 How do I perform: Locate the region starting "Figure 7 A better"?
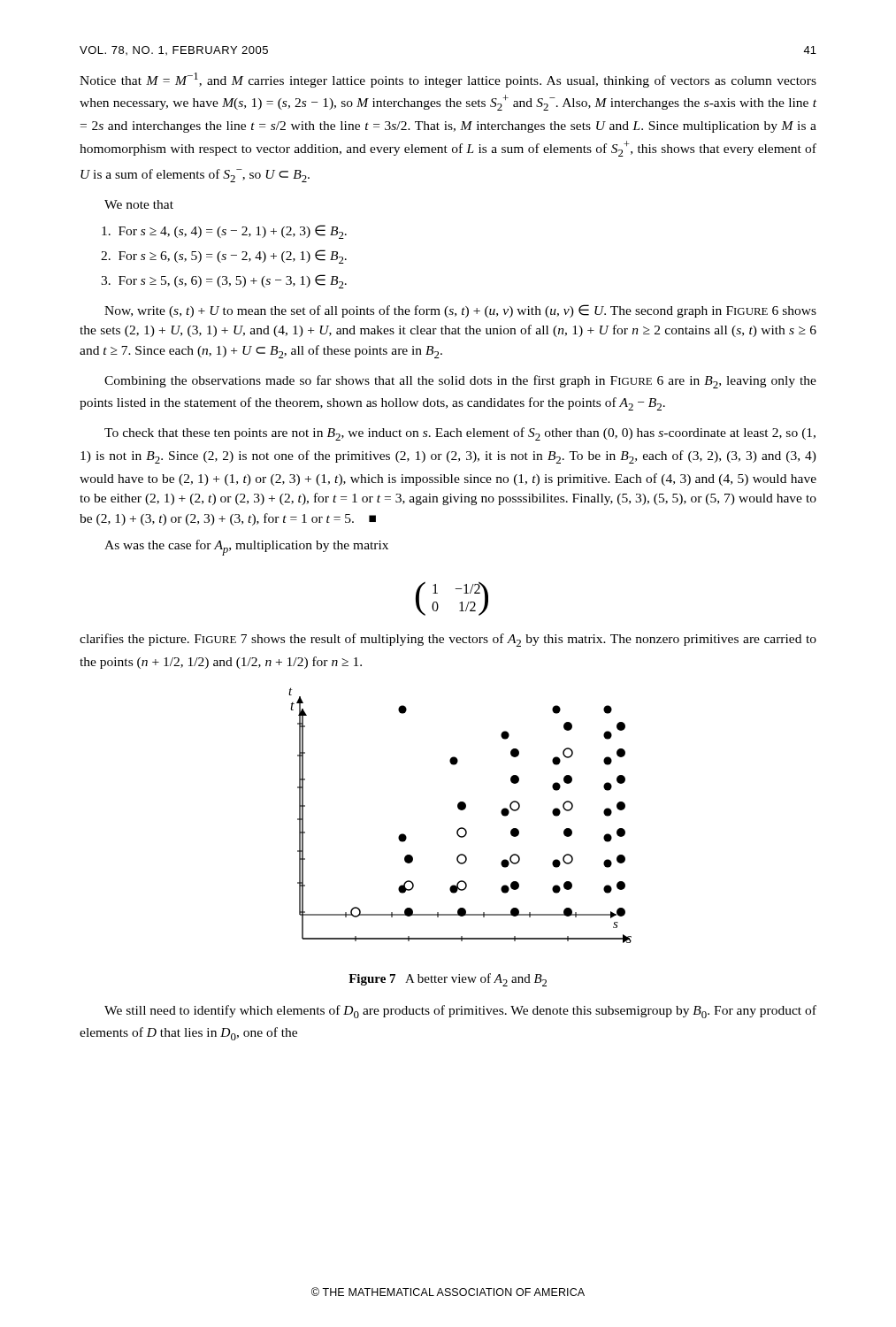(448, 981)
